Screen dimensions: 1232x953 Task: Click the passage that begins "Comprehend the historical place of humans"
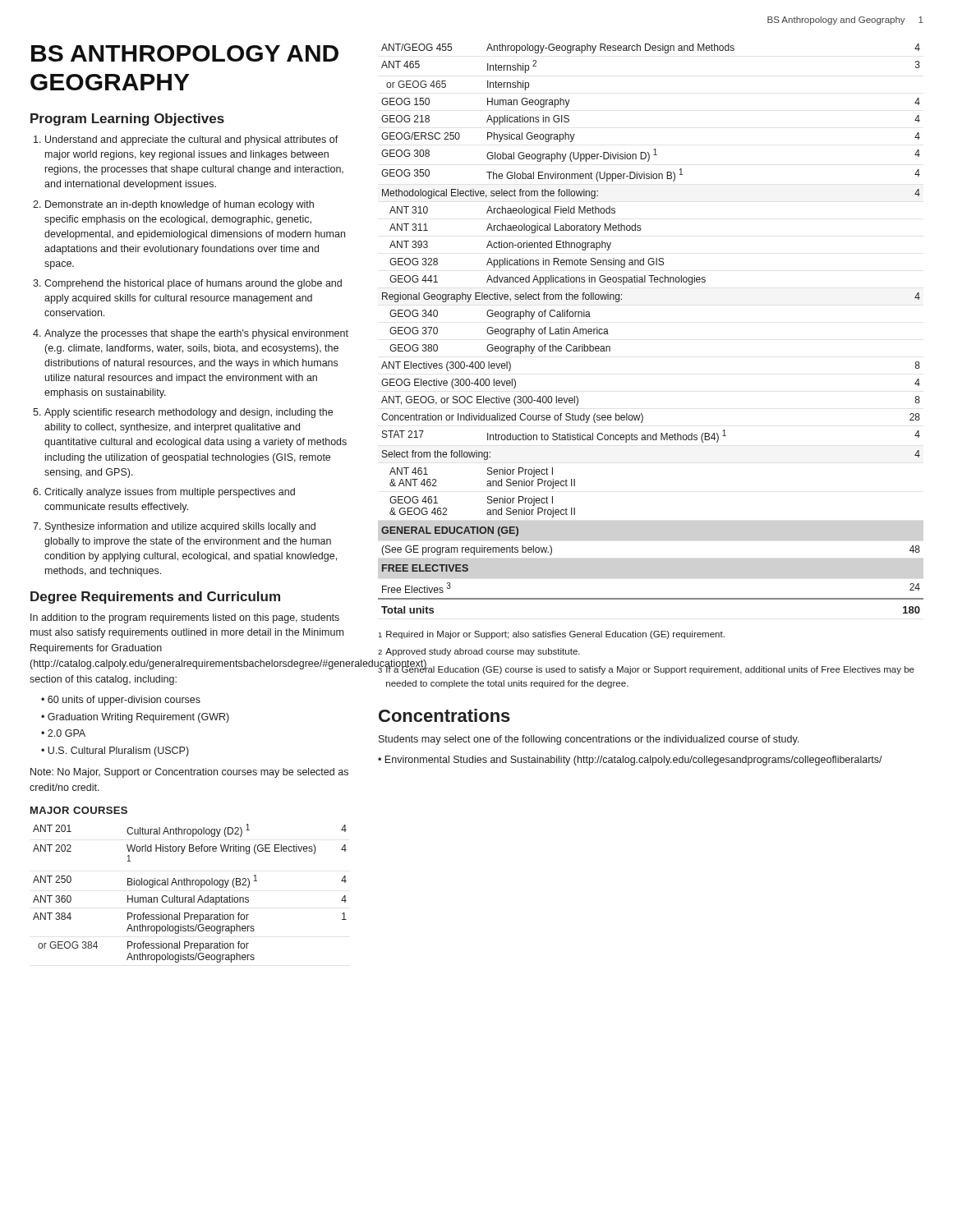point(193,298)
